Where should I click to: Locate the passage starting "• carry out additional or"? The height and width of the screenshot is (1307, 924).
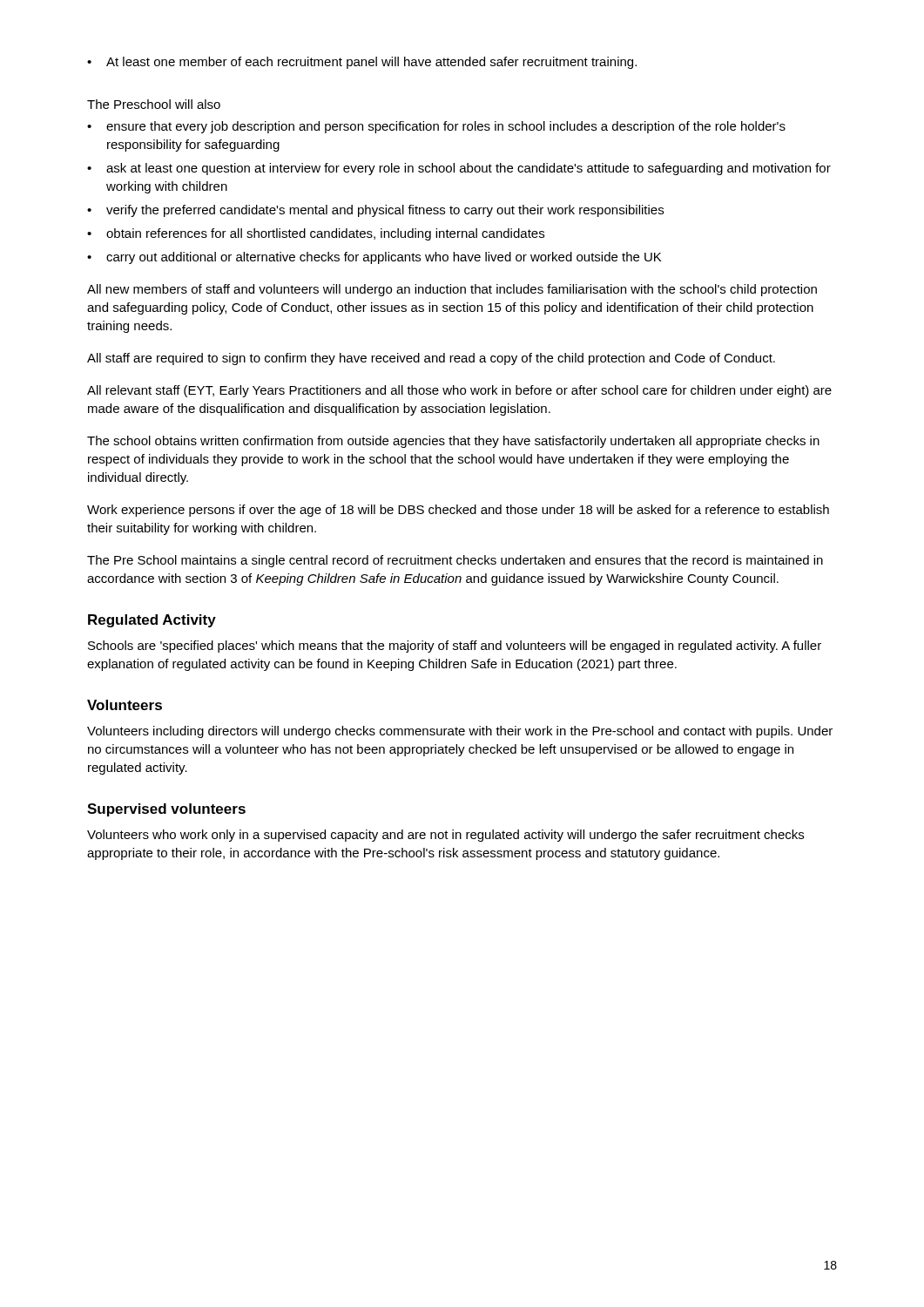point(374,257)
